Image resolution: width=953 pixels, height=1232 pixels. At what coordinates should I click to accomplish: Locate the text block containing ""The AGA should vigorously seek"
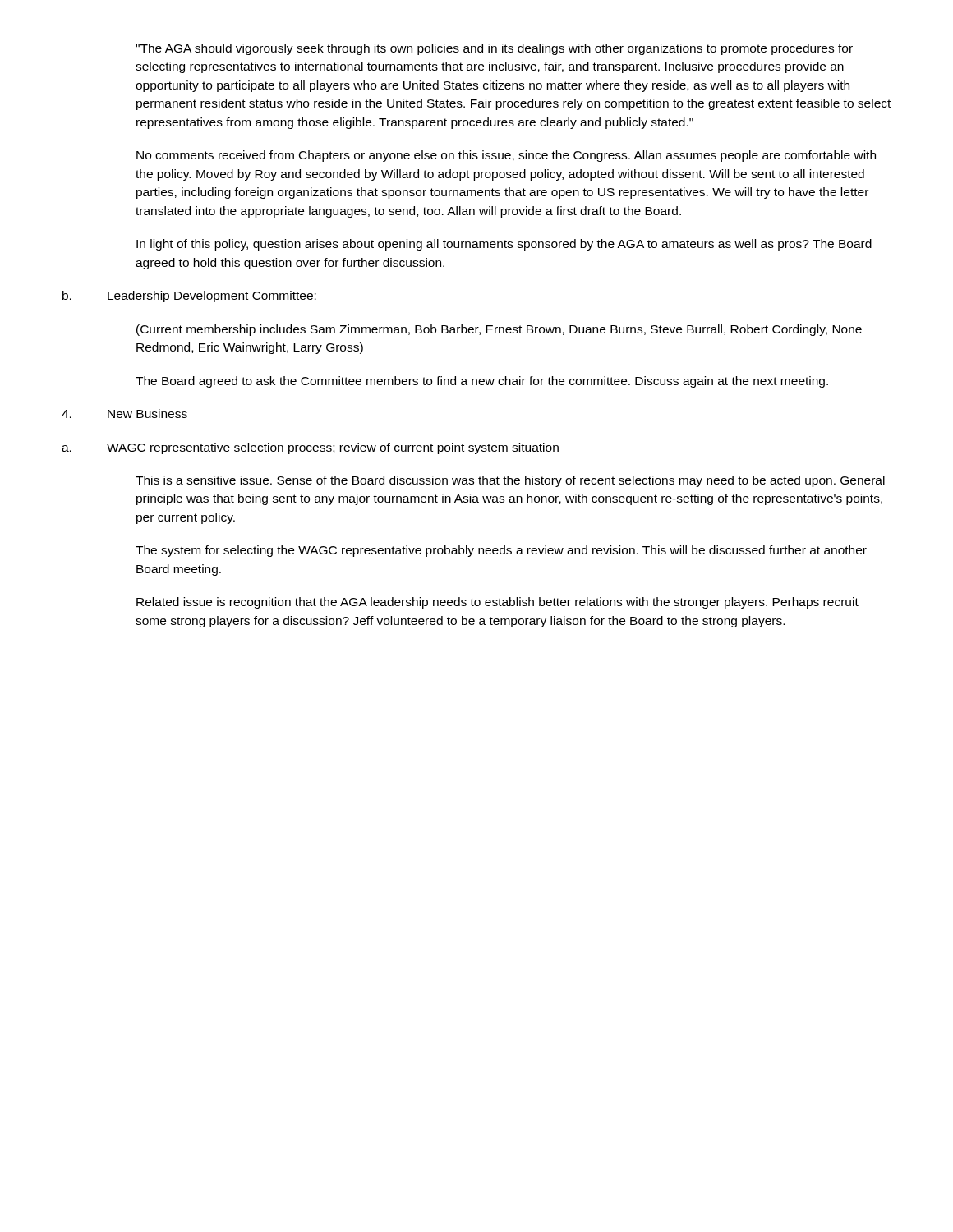click(513, 85)
